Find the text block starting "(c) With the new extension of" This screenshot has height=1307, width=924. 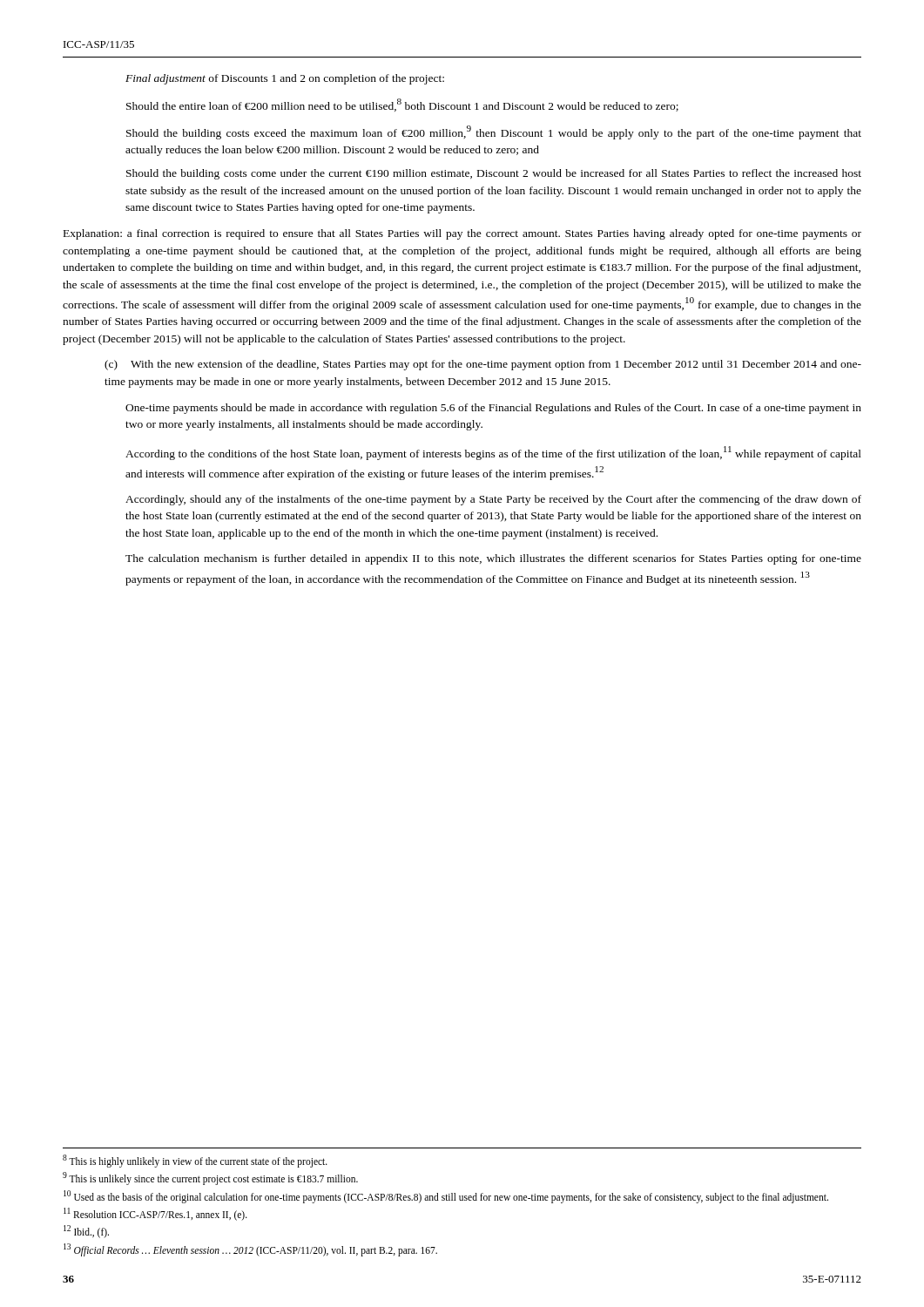(483, 373)
